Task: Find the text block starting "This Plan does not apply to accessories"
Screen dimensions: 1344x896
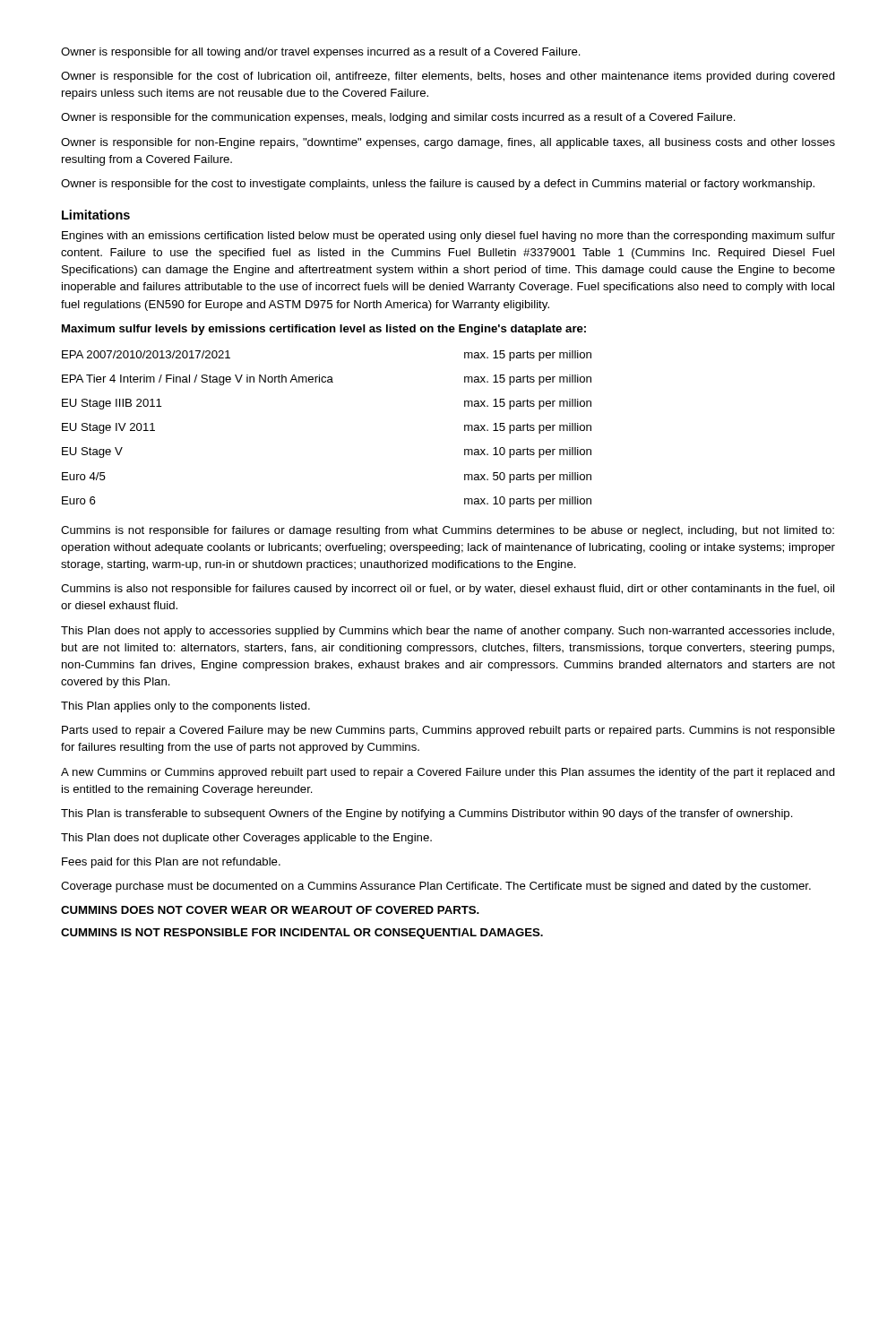Action: (448, 656)
